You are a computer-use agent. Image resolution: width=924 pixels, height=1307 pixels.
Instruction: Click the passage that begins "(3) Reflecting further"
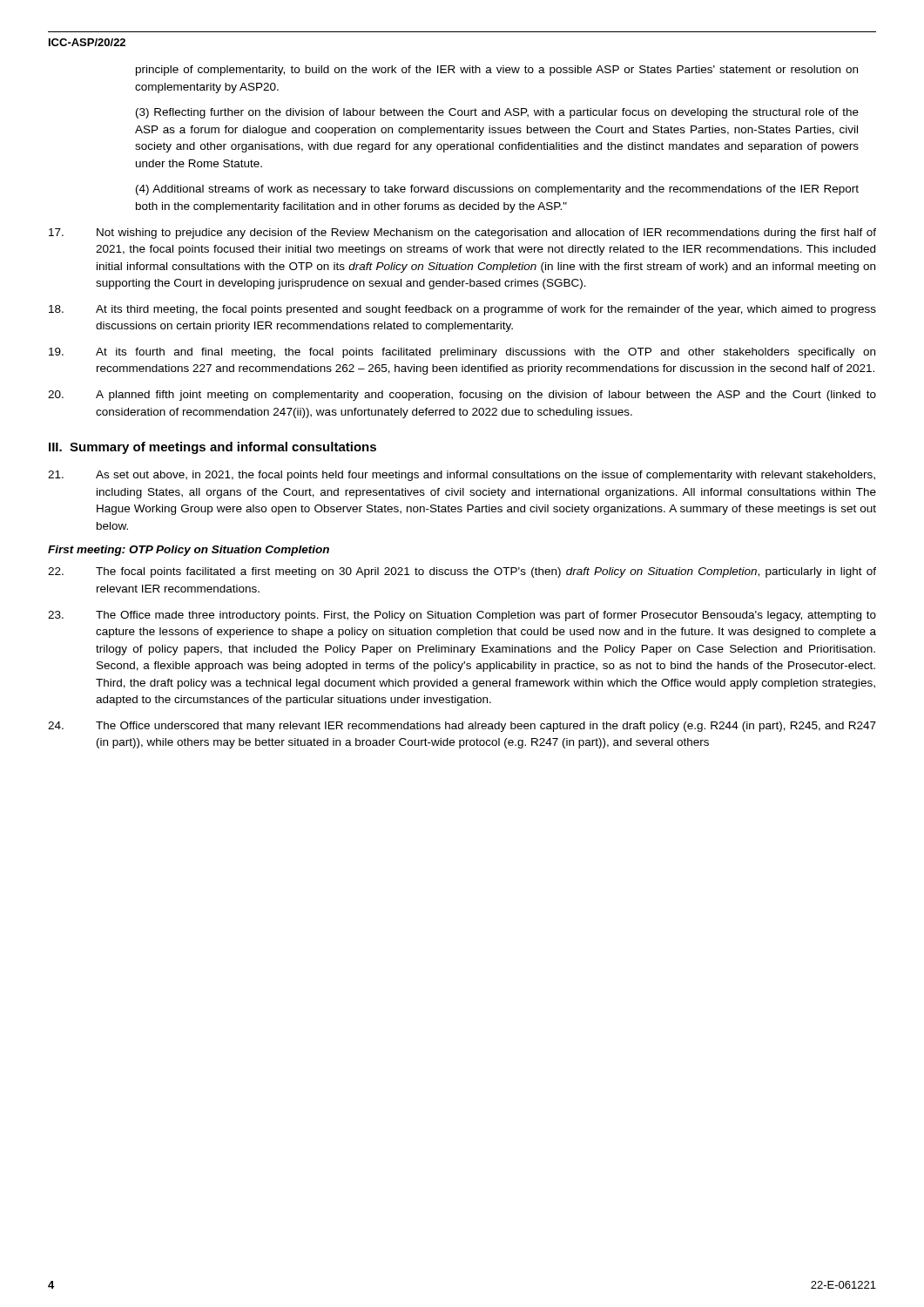(x=497, y=138)
